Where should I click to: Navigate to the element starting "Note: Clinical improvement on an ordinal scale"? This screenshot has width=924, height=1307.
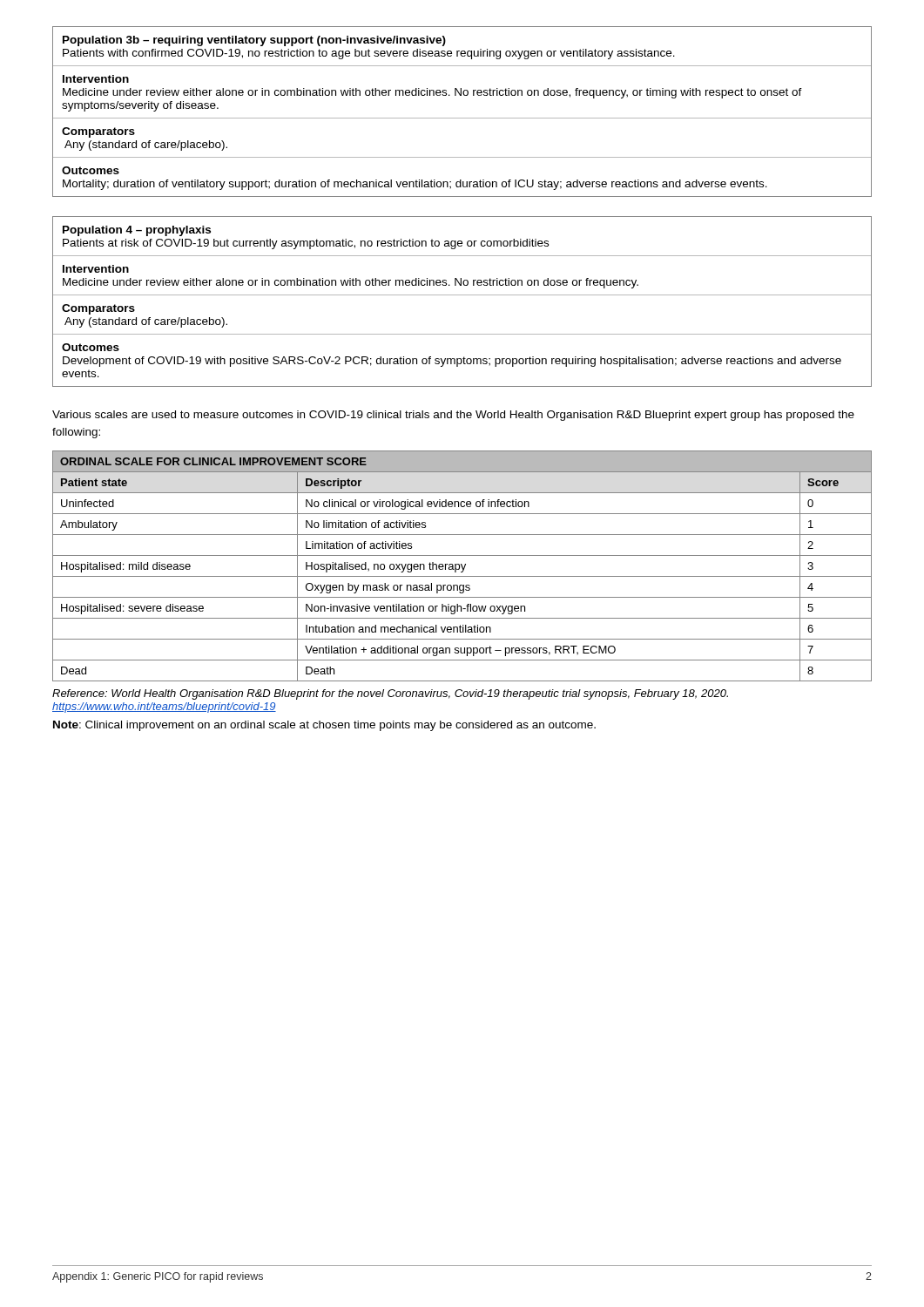[x=324, y=724]
